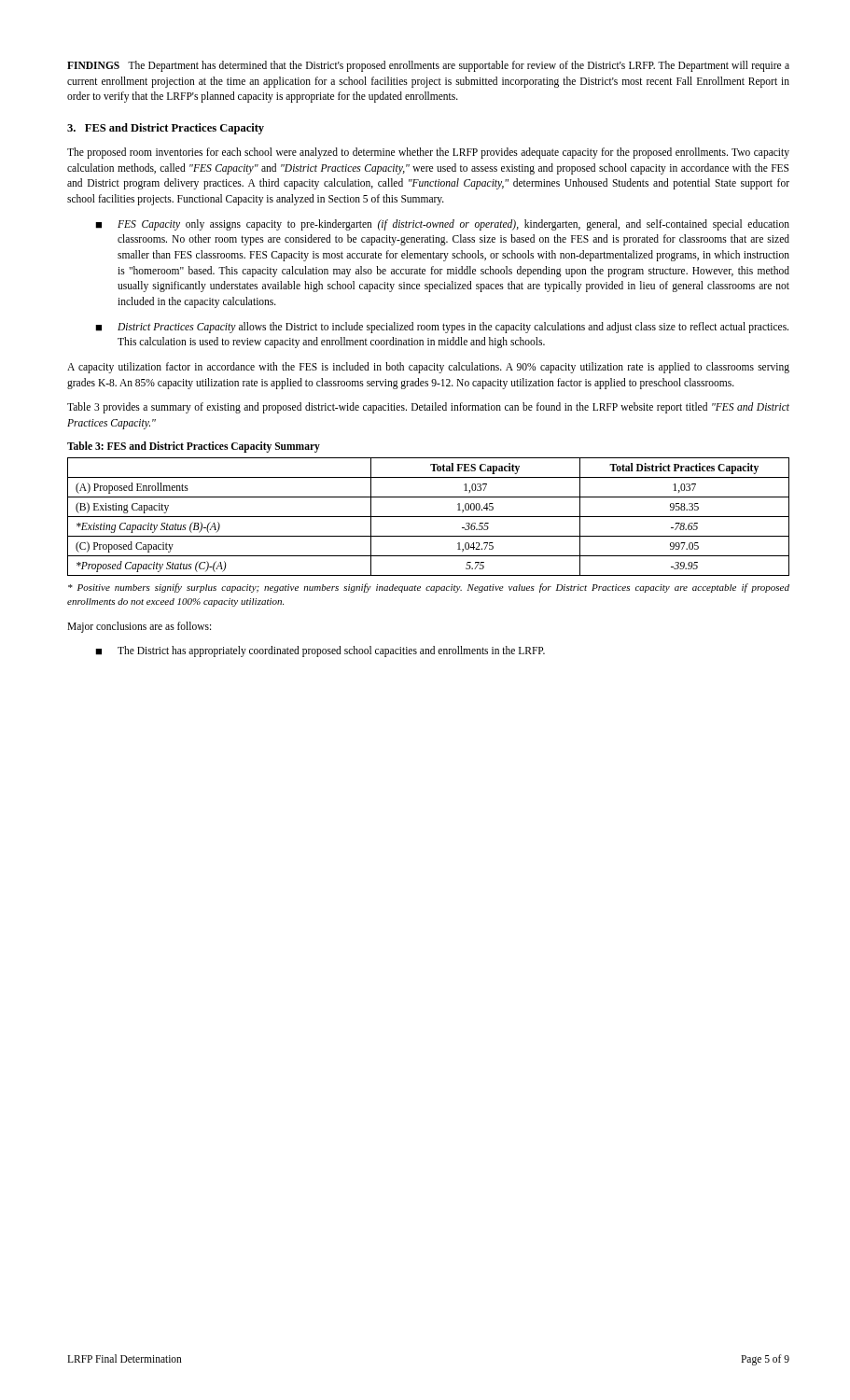Find the element starting "Major conclusions are"
Screen dimensions: 1400x850
coord(140,626)
